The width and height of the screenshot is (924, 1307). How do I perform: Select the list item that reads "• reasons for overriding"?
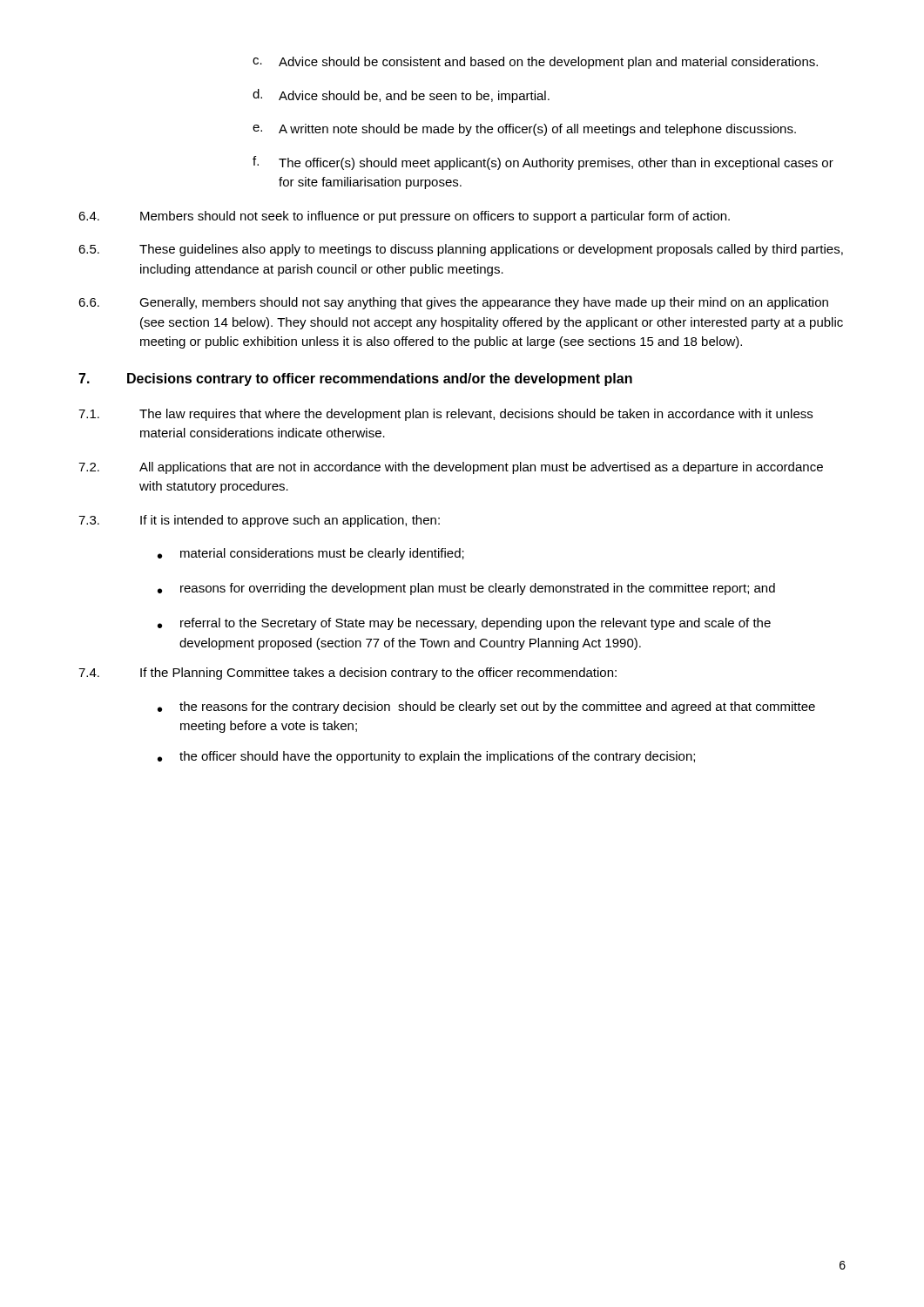pos(501,591)
